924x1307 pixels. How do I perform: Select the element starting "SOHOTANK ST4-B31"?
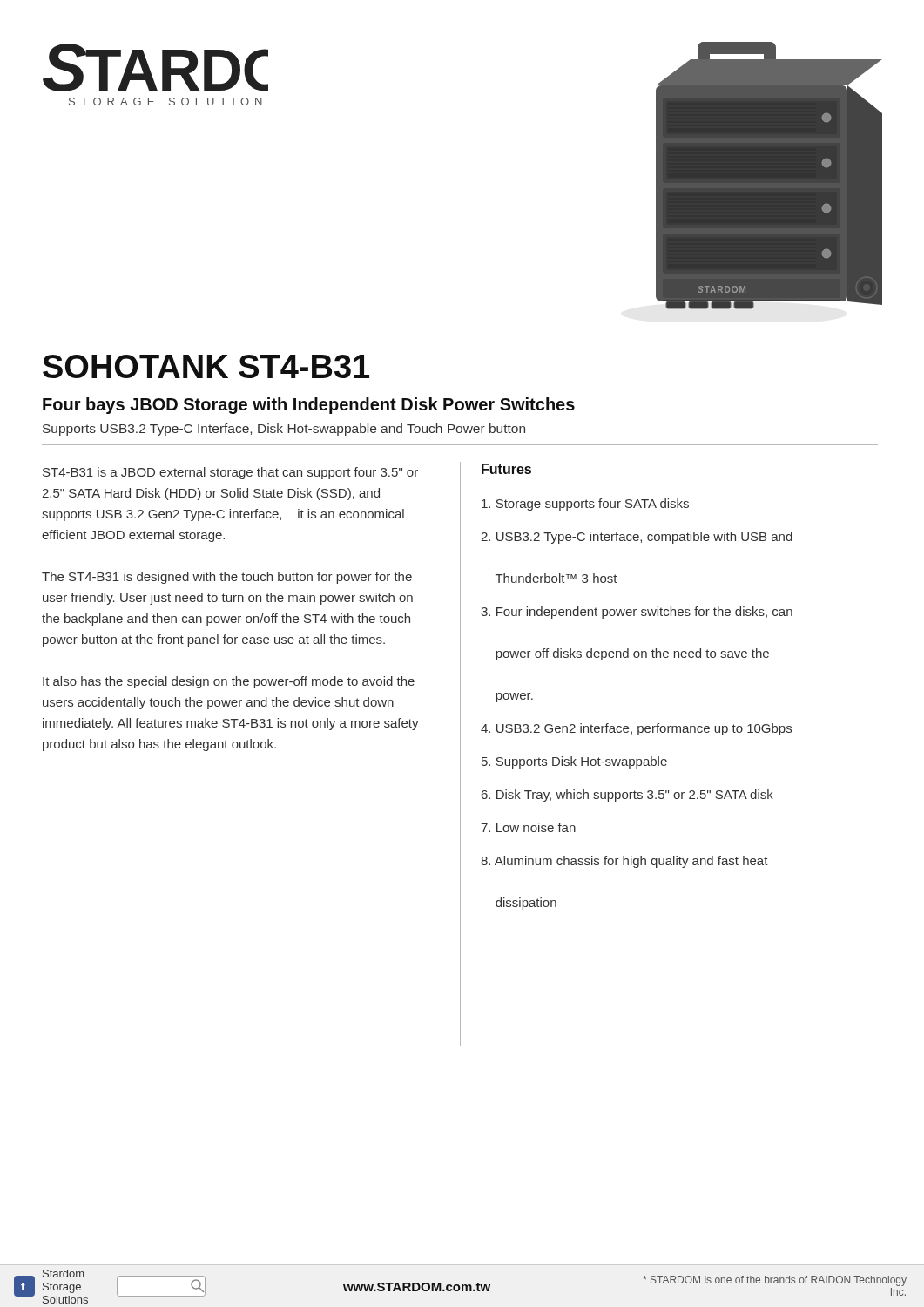206,367
